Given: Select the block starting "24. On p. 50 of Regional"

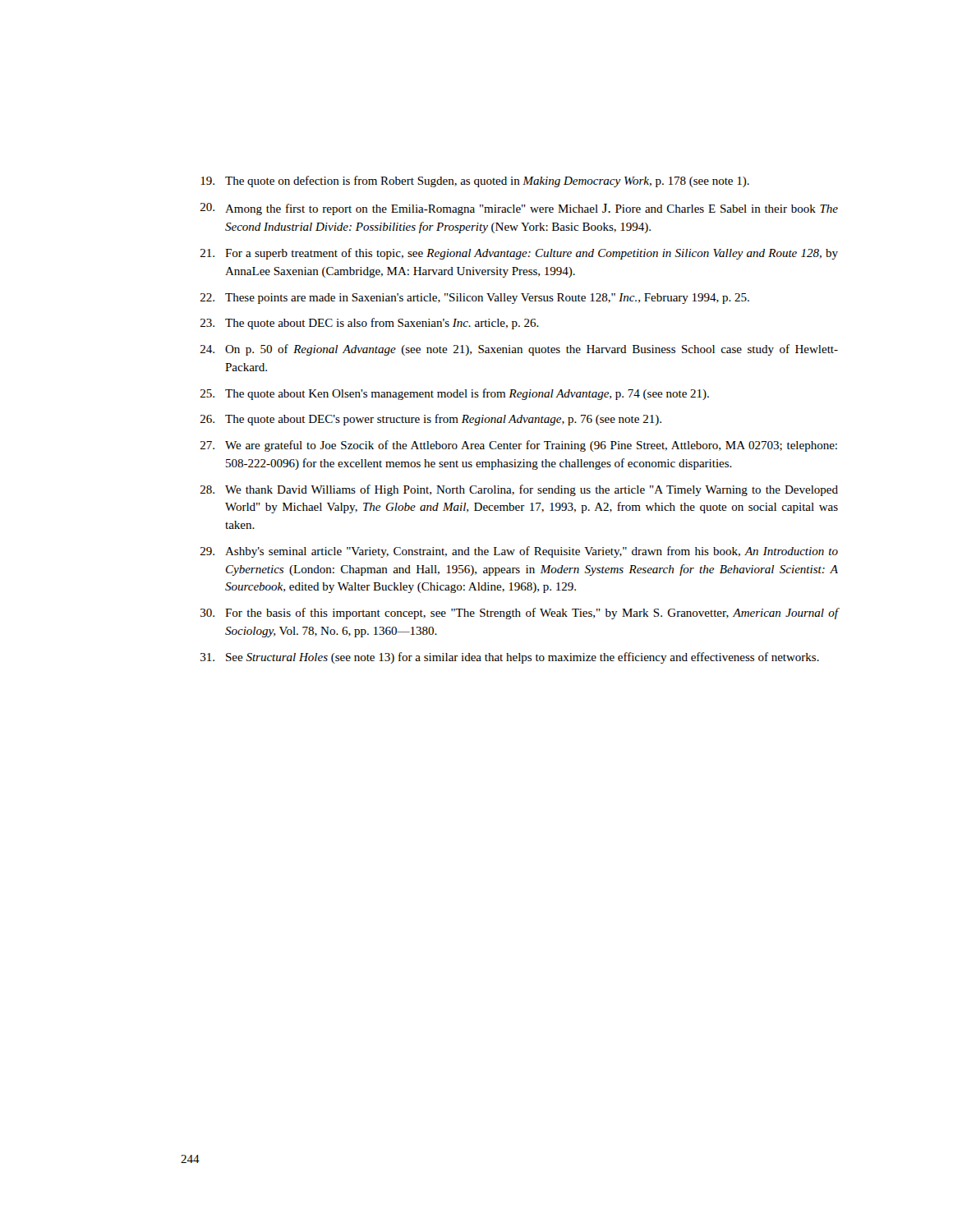Looking at the screenshot, I should tap(509, 359).
